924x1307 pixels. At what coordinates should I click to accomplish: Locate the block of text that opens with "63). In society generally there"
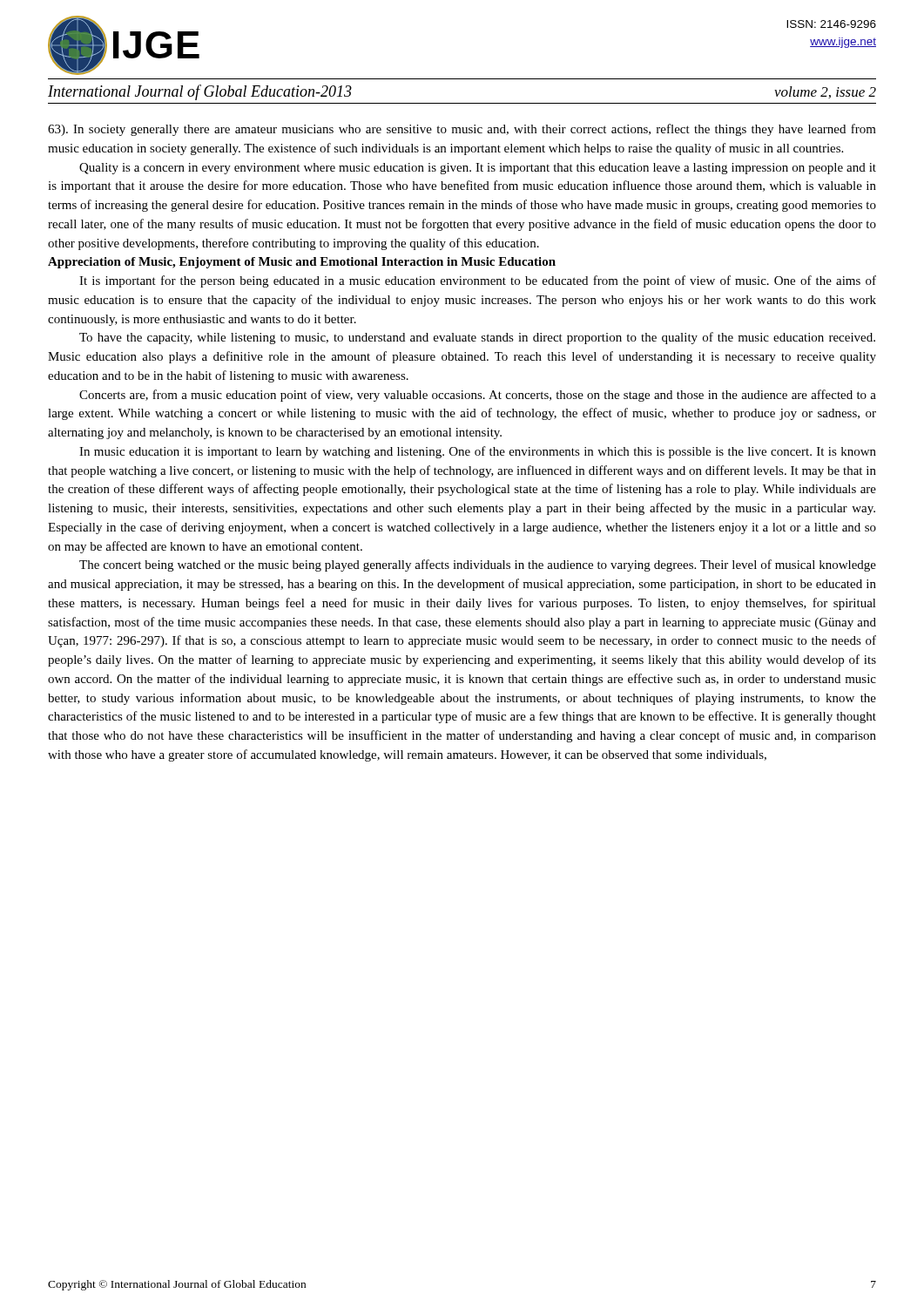462,139
